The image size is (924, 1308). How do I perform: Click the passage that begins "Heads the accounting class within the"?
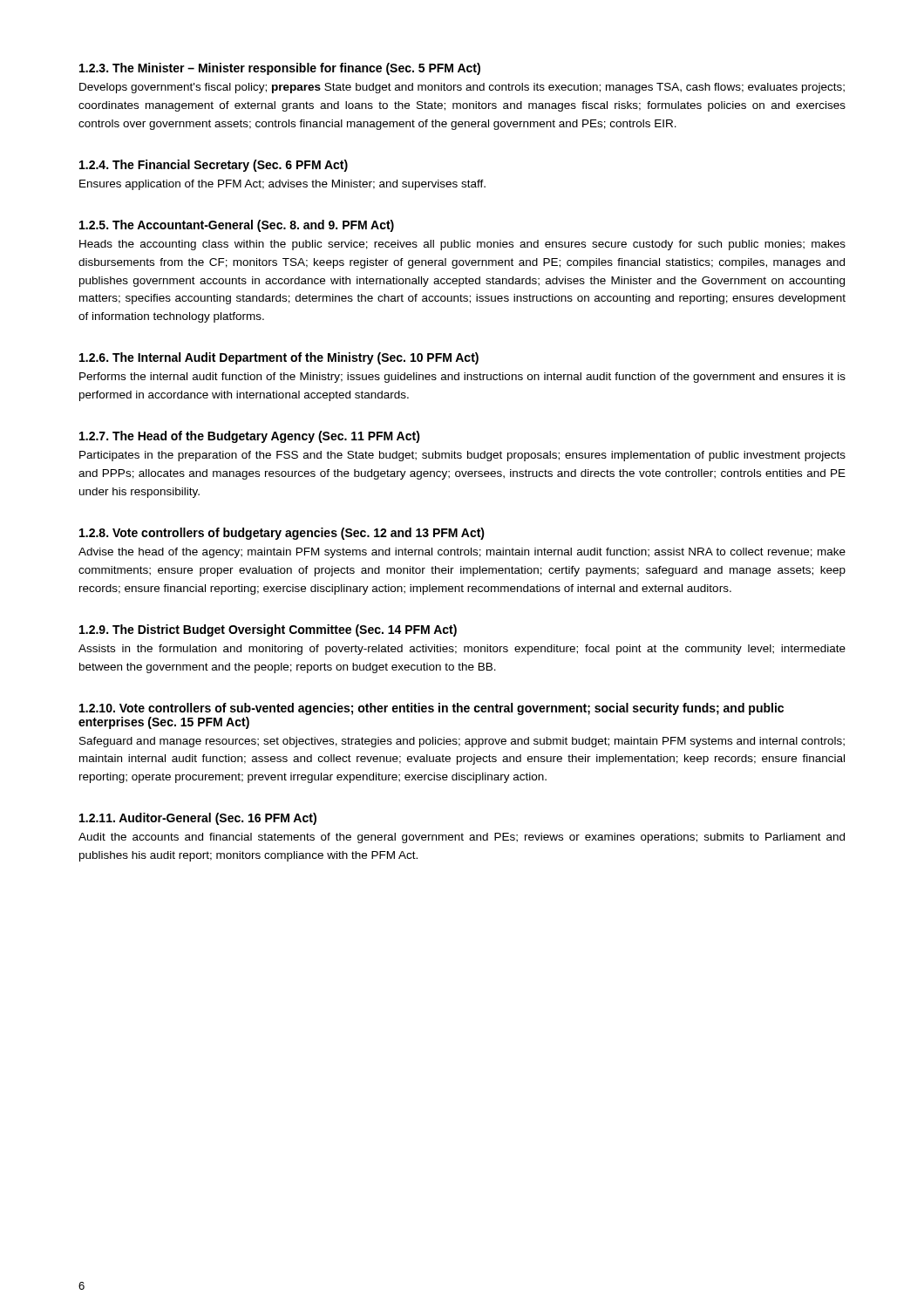tap(462, 280)
